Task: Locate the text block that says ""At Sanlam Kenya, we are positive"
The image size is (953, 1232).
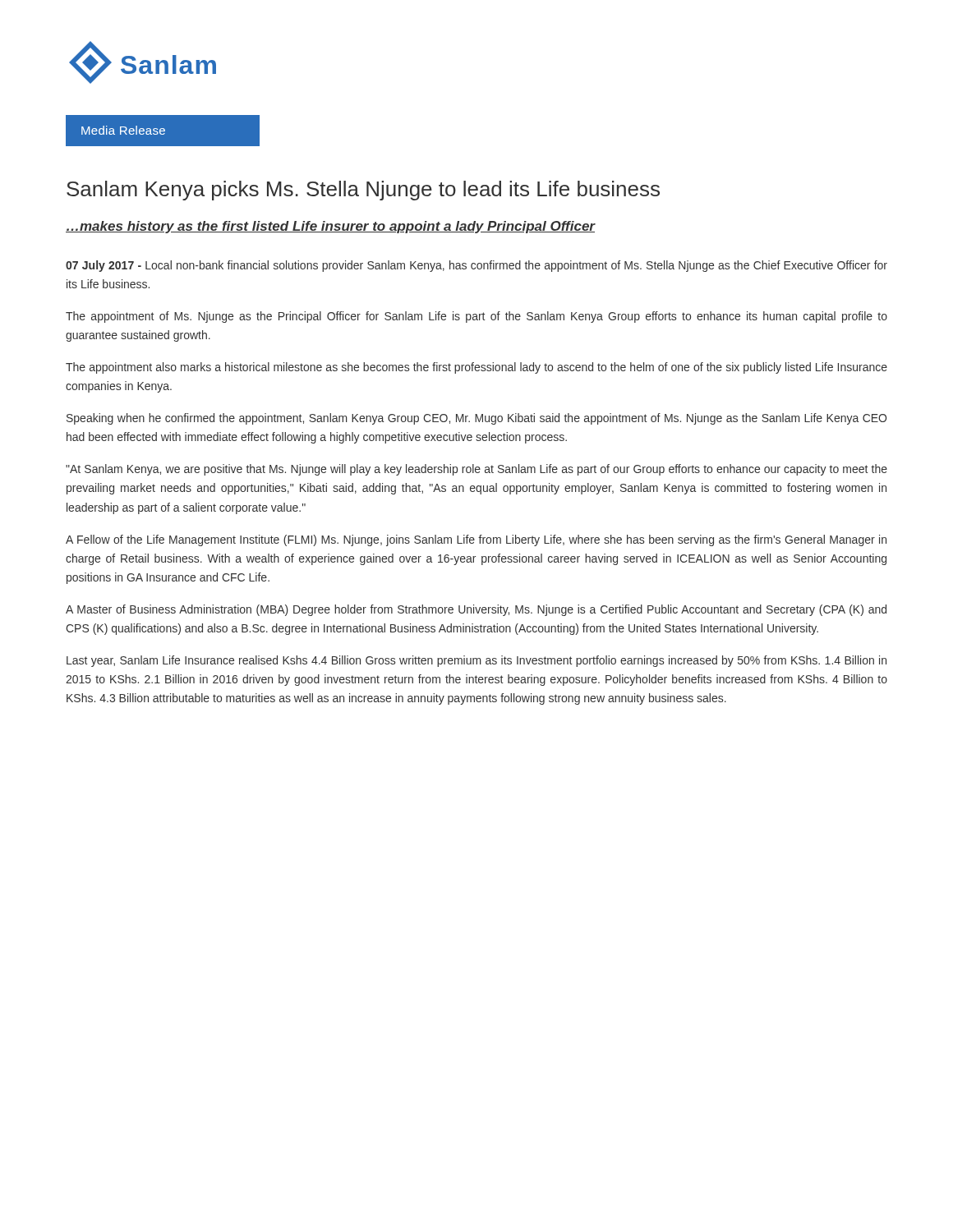Action: (476, 488)
